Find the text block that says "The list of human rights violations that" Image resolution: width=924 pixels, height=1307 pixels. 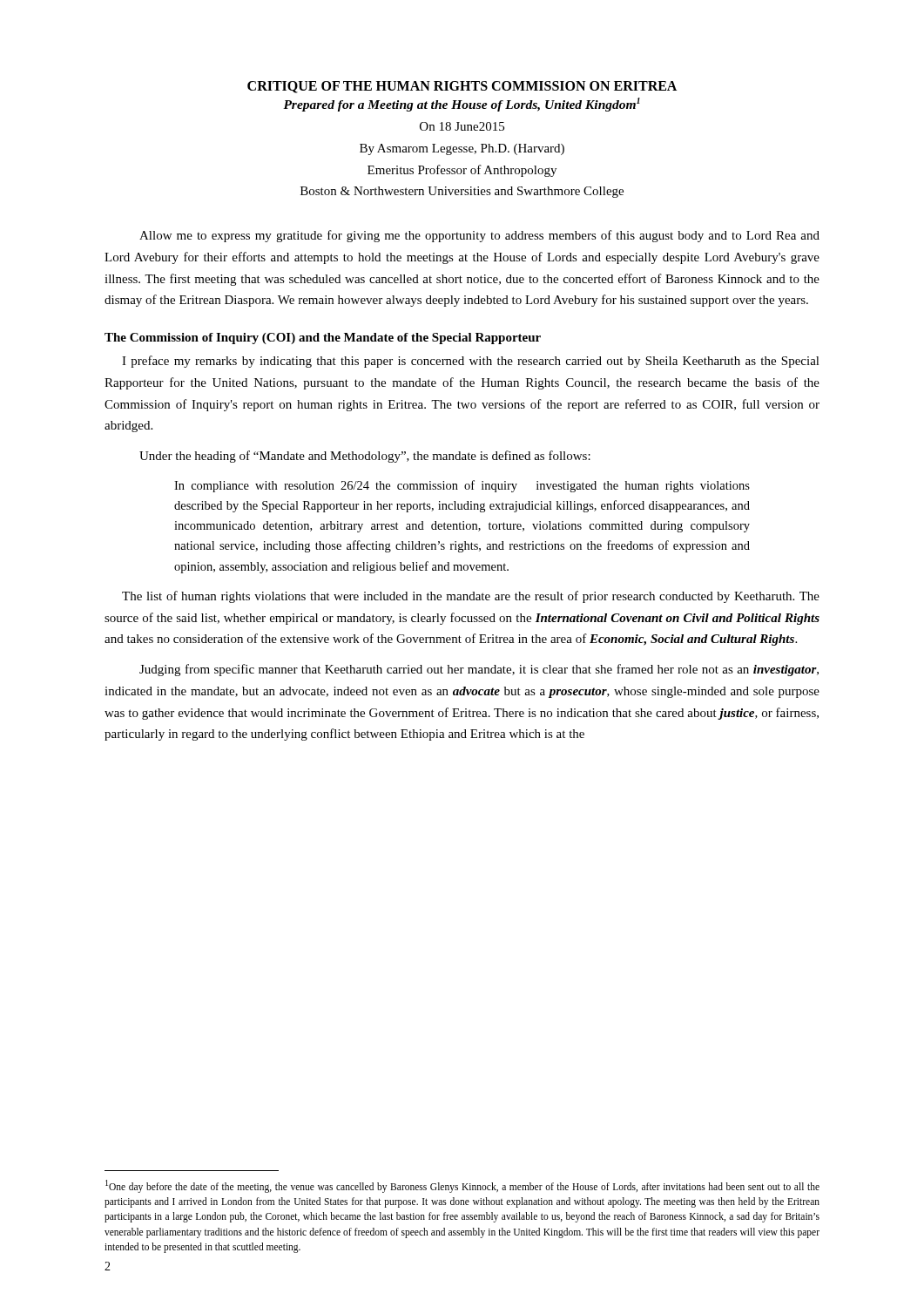coord(462,617)
